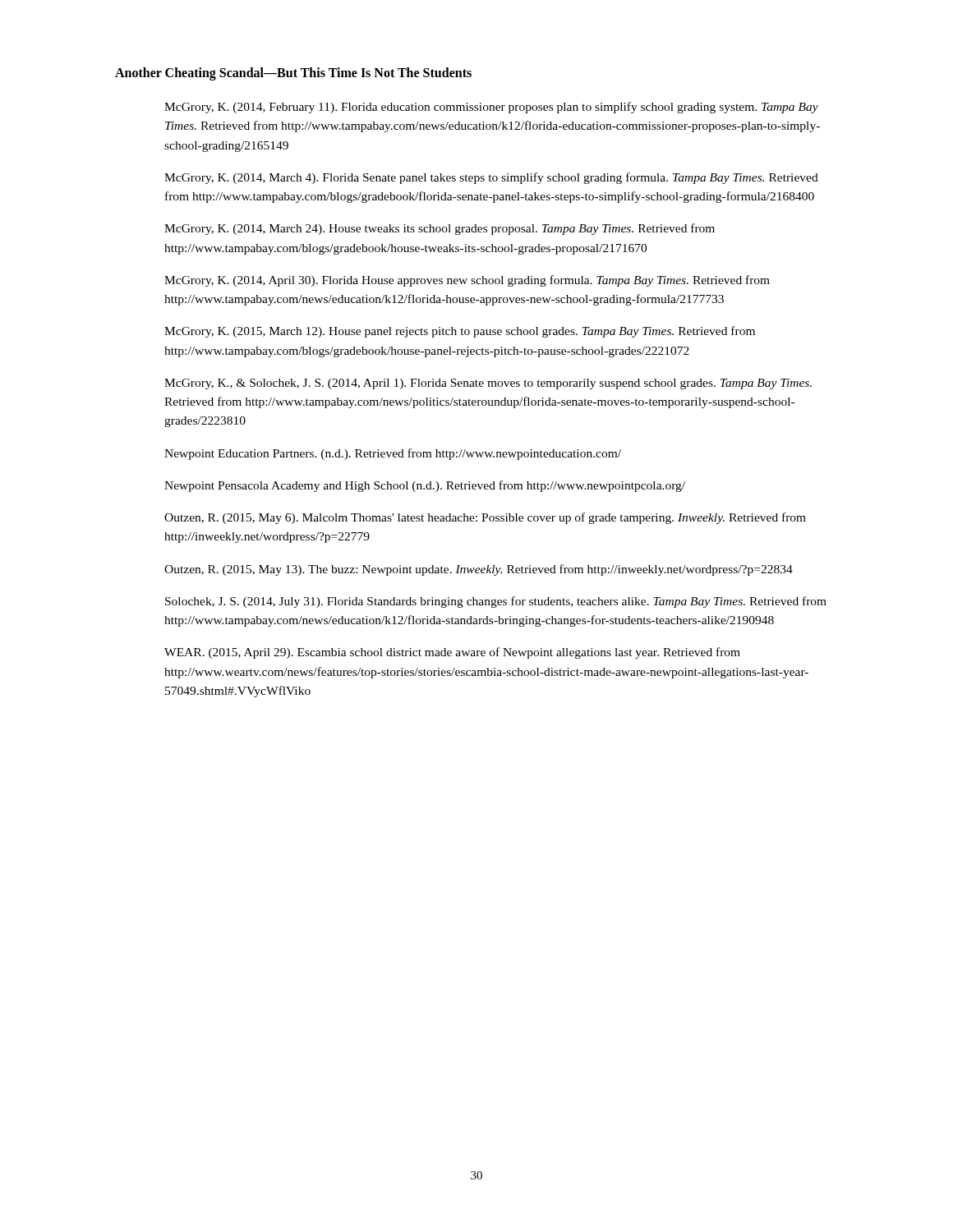The image size is (953, 1232).
Task: Locate the list item that says "Newpoint Education Partners. (n.d.)."
Action: (476, 453)
